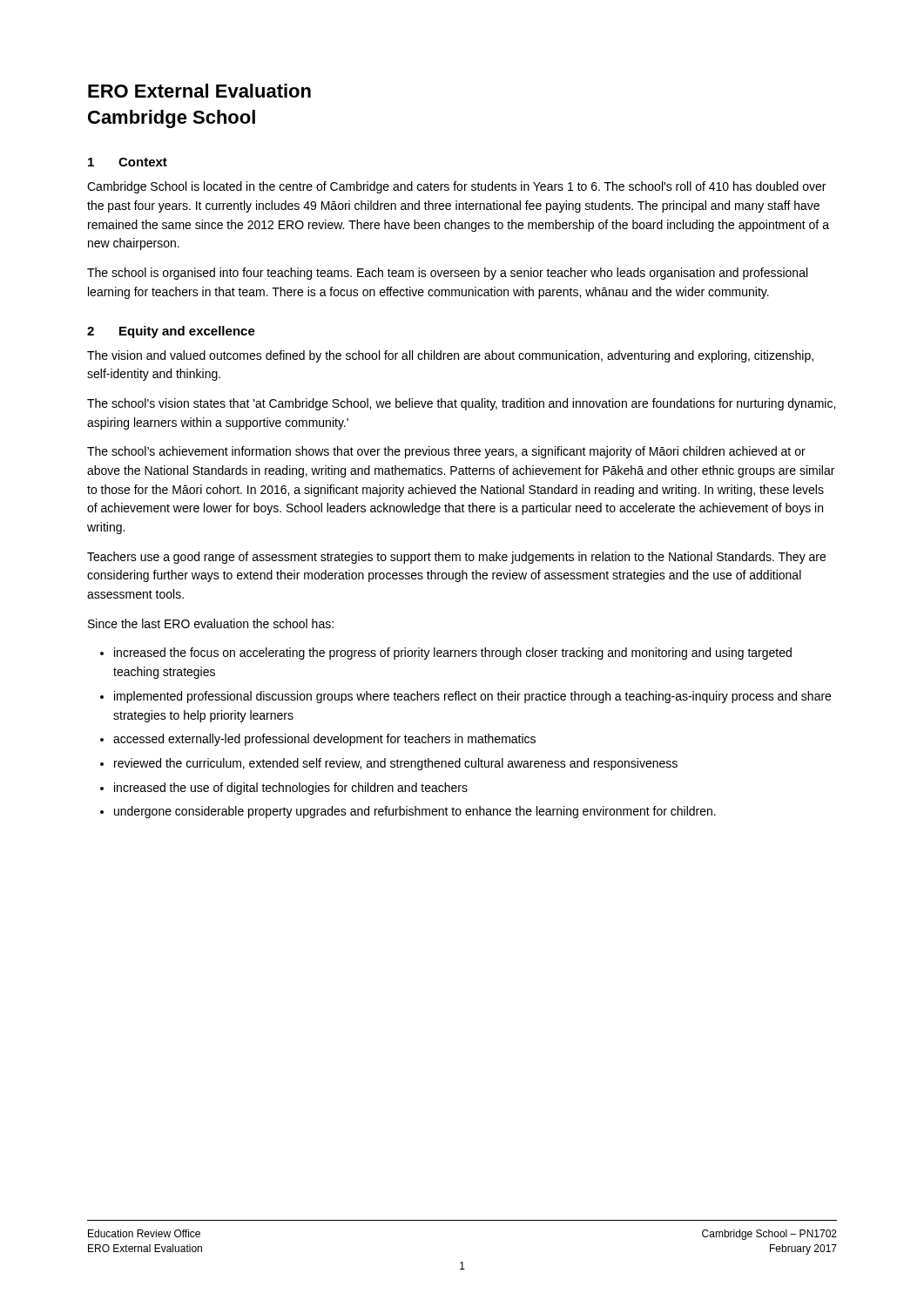Point to the block starting "Teachers use a good range of"
The image size is (924, 1307).
click(x=457, y=575)
